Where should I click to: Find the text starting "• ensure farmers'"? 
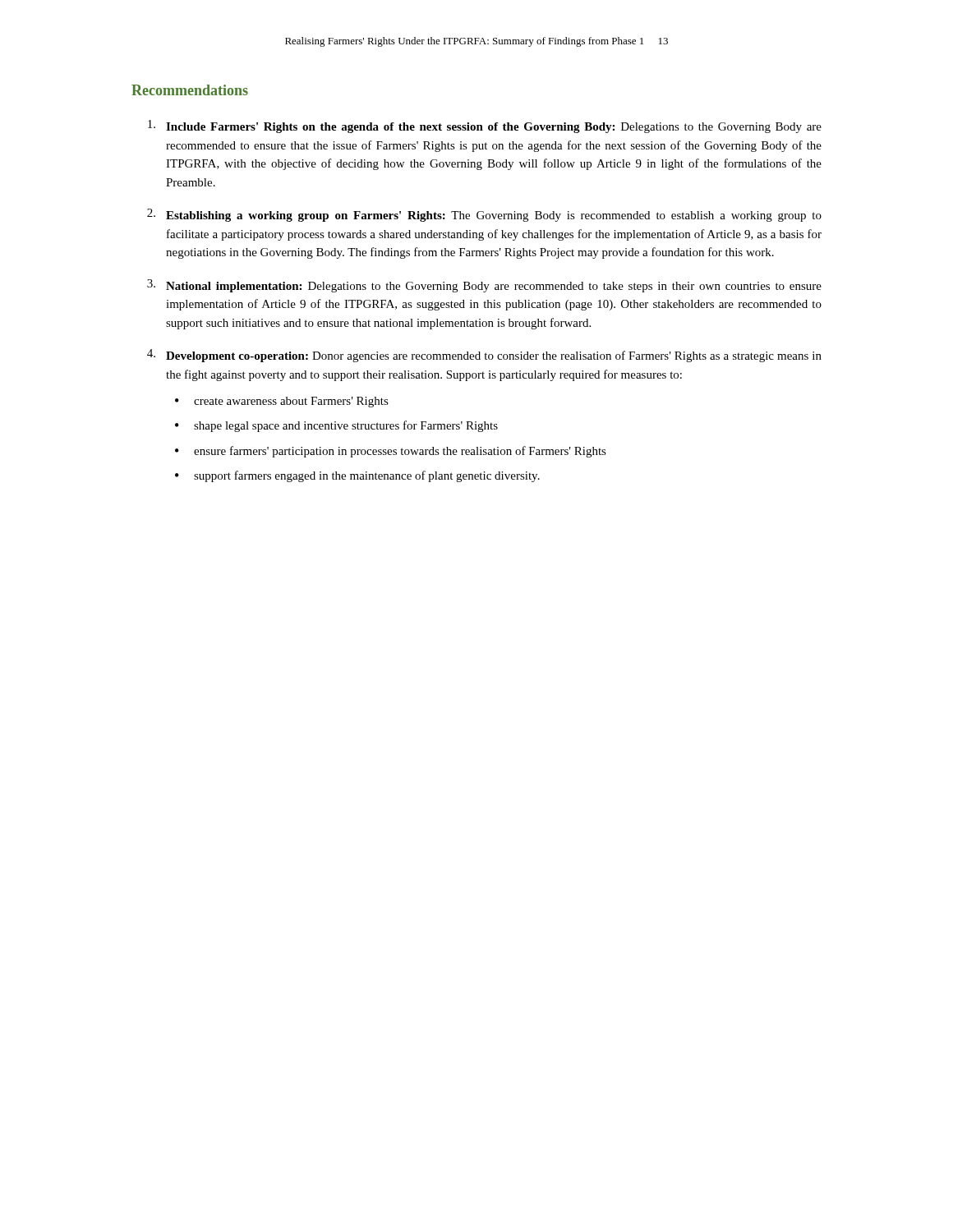[x=498, y=451]
